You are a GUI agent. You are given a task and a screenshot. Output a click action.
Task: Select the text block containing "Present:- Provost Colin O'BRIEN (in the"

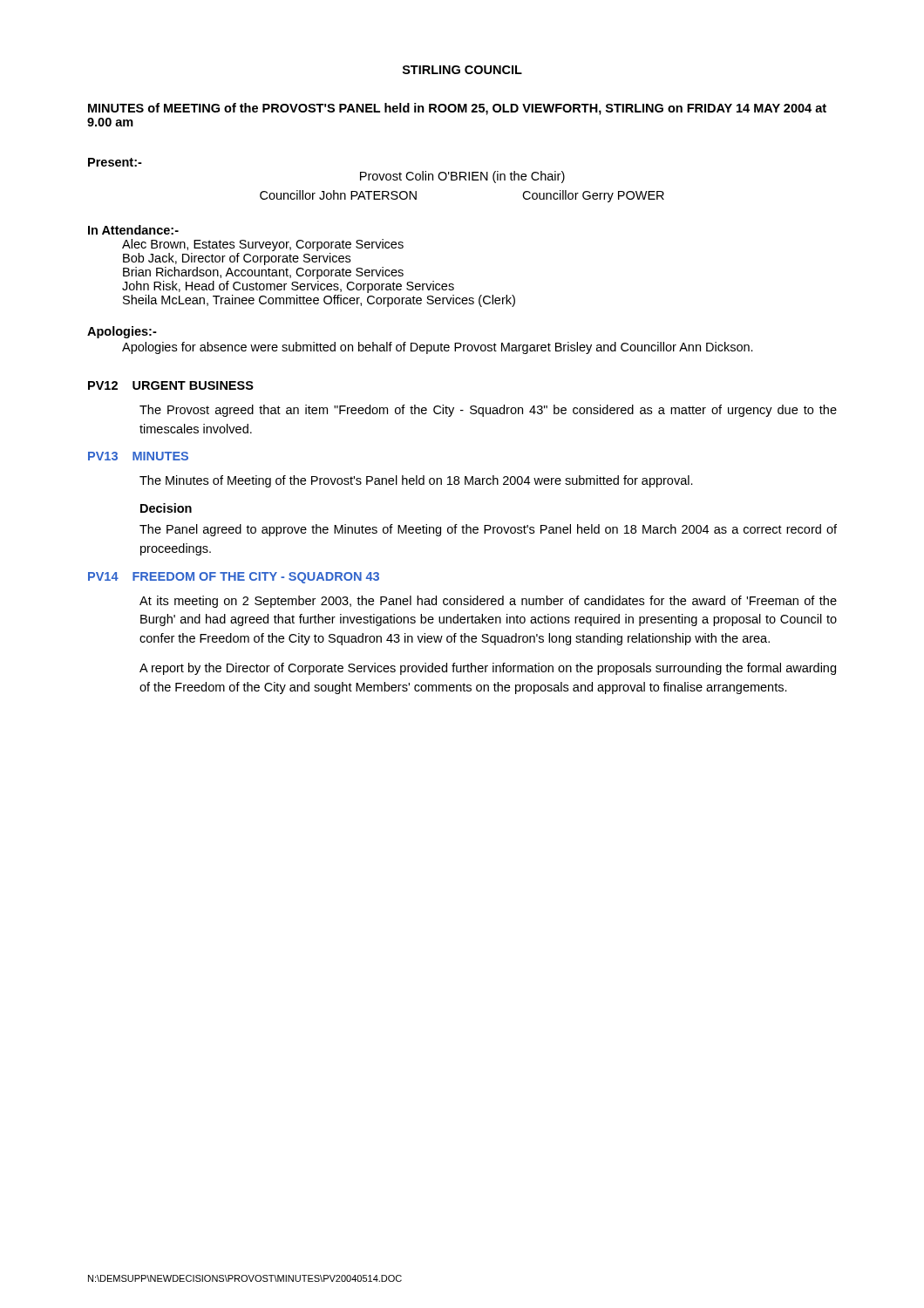click(x=462, y=179)
